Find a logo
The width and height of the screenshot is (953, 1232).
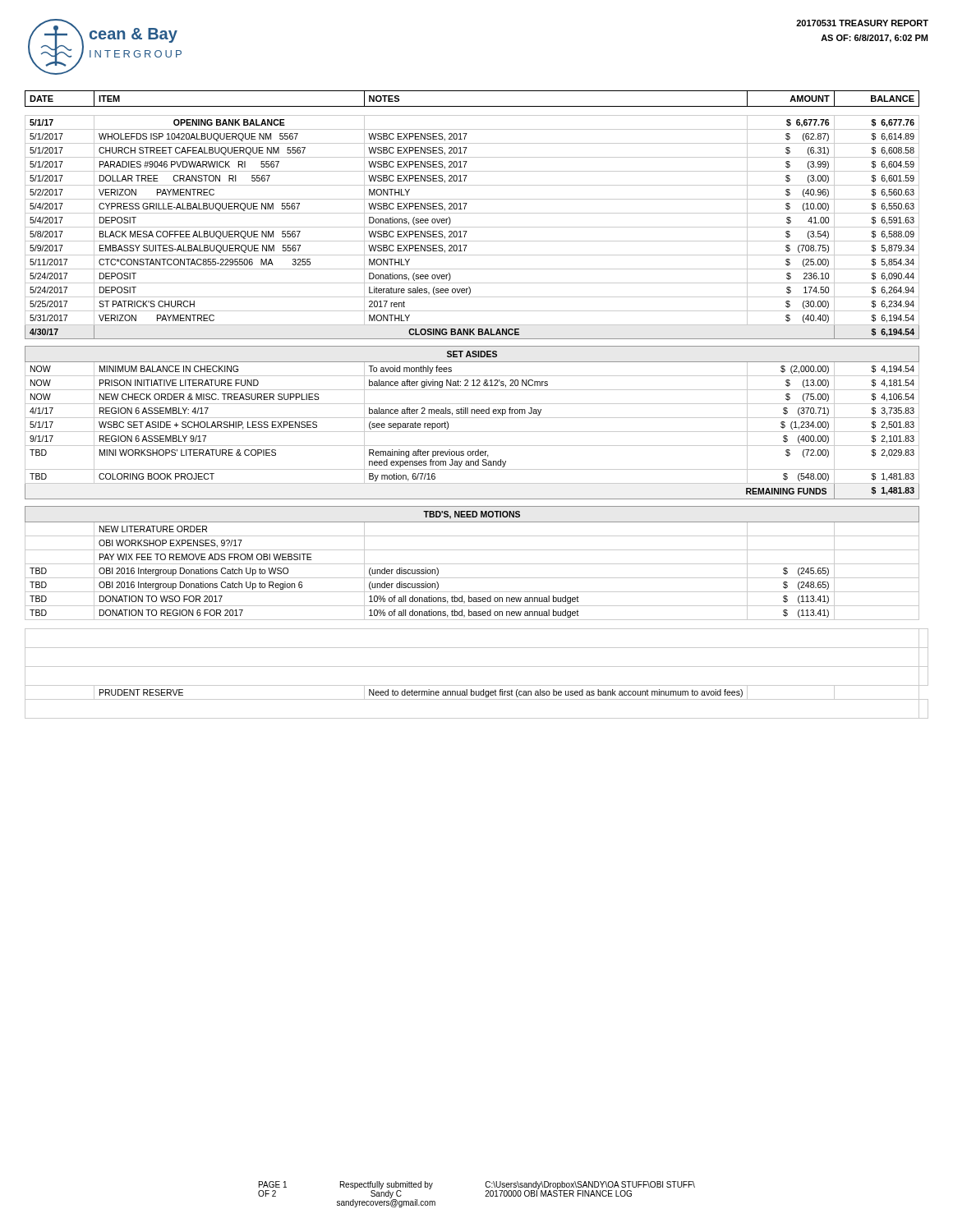[115, 47]
